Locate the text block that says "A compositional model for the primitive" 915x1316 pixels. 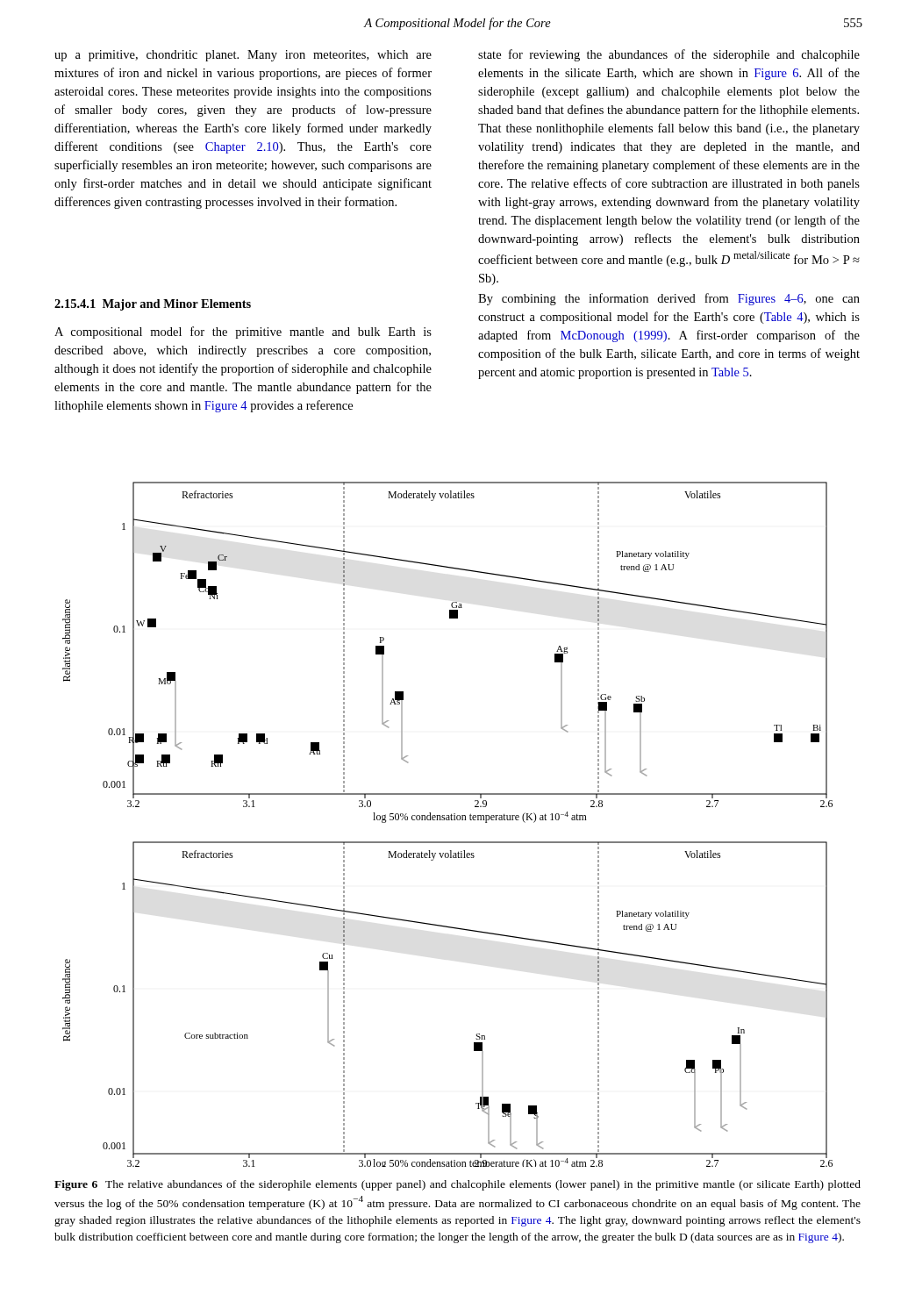243,369
